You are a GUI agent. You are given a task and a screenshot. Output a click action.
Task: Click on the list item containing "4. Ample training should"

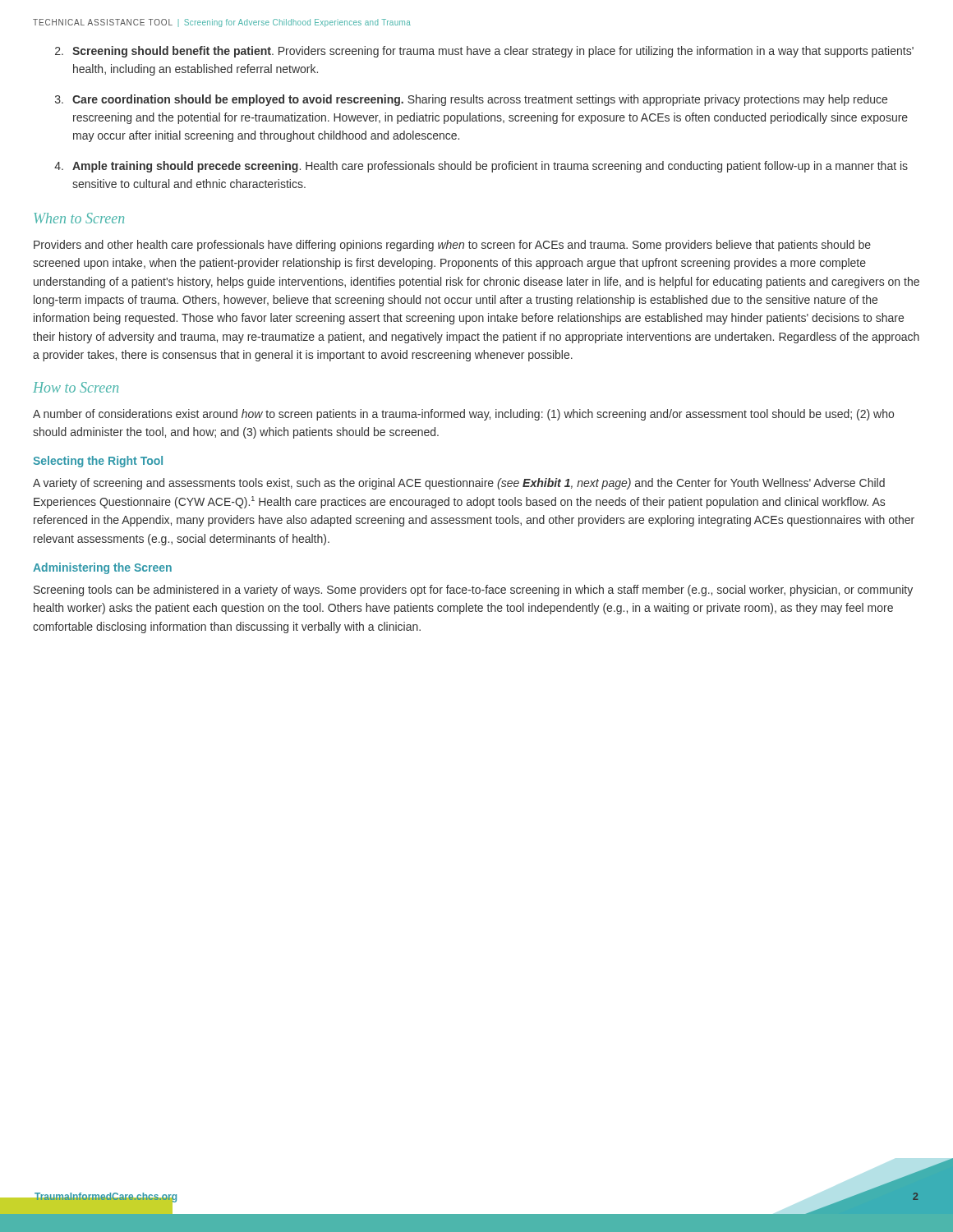[476, 176]
